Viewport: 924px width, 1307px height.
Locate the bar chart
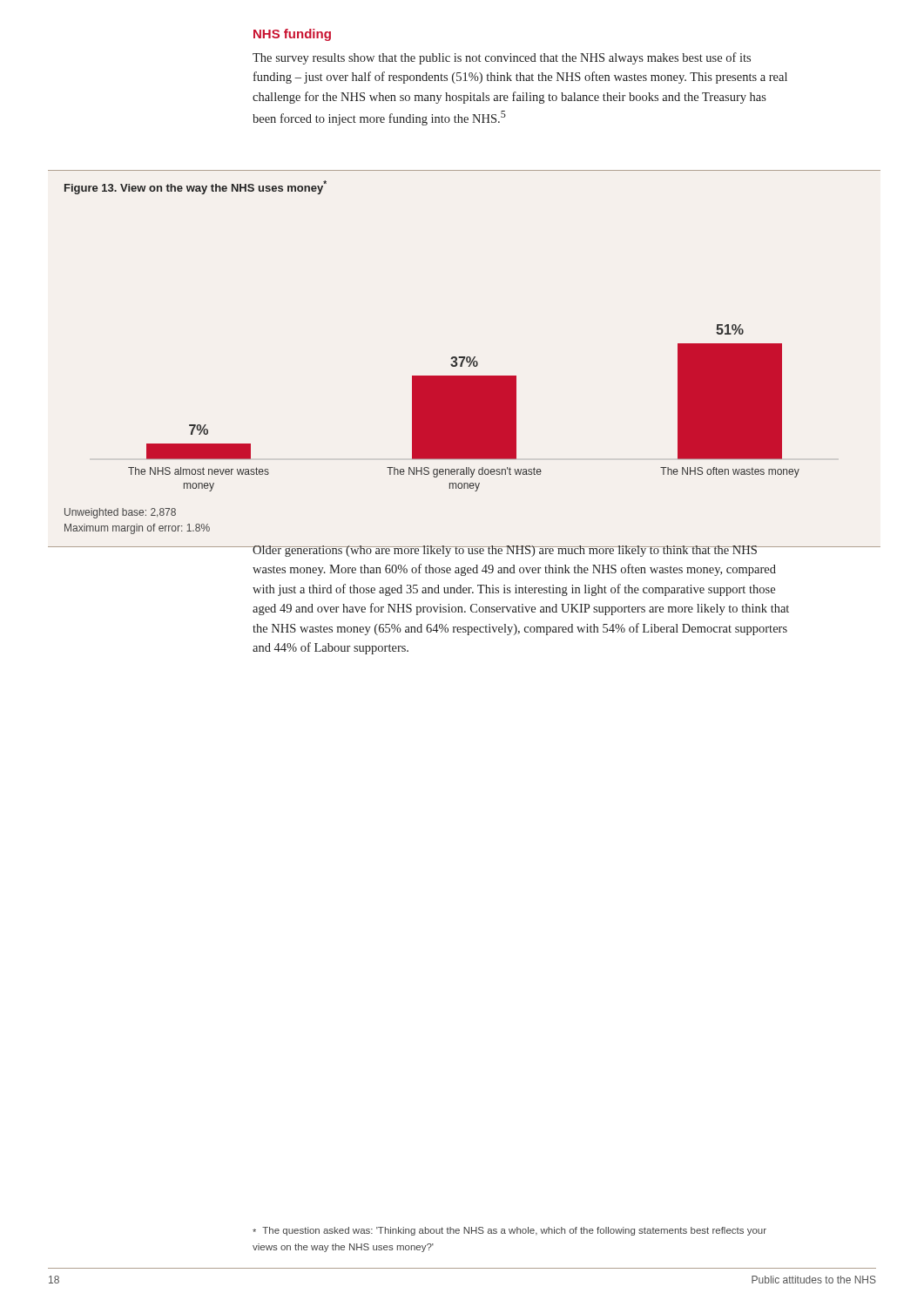pos(464,348)
